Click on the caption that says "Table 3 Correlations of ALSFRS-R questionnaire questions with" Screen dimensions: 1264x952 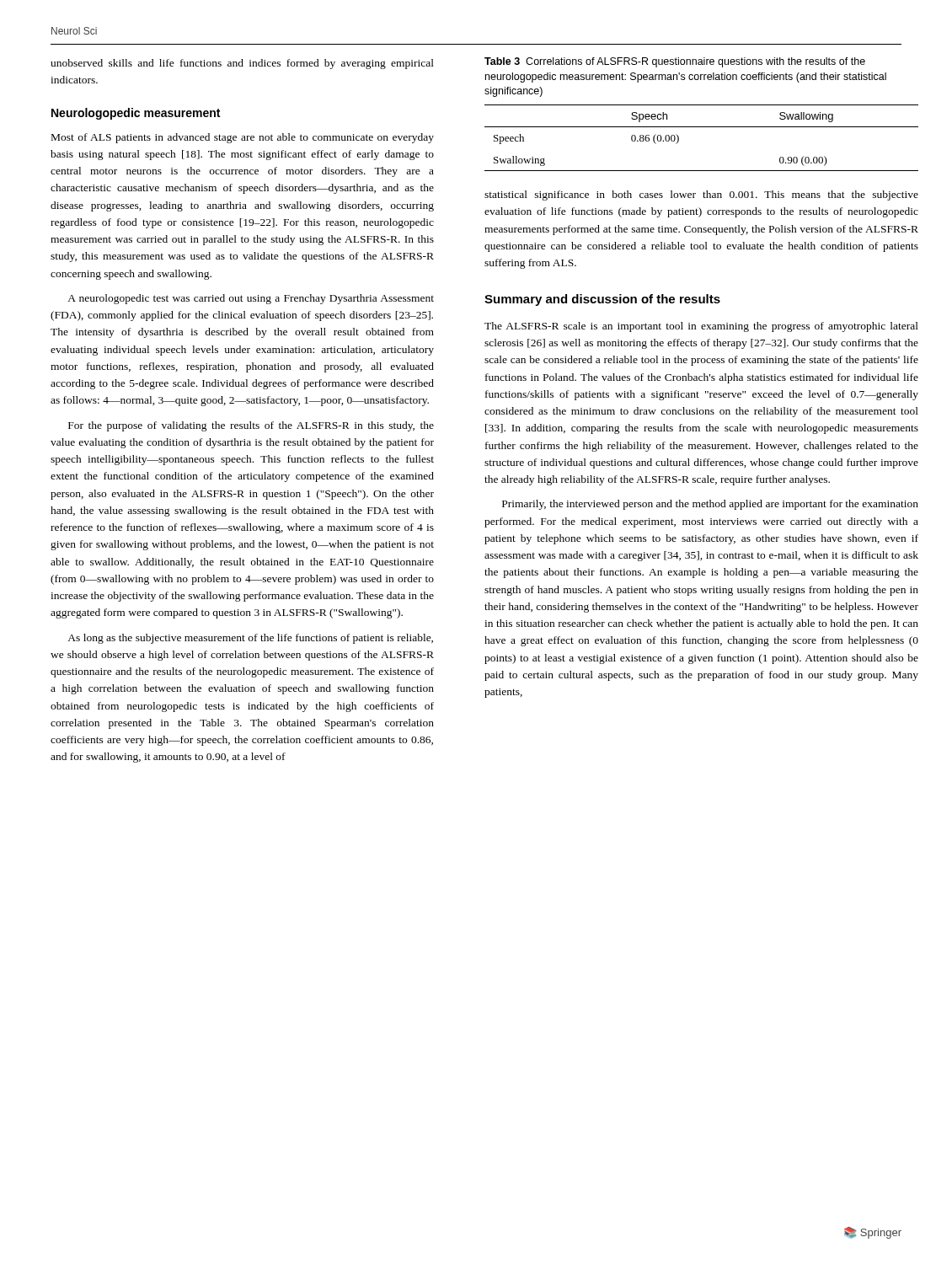[x=701, y=113]
